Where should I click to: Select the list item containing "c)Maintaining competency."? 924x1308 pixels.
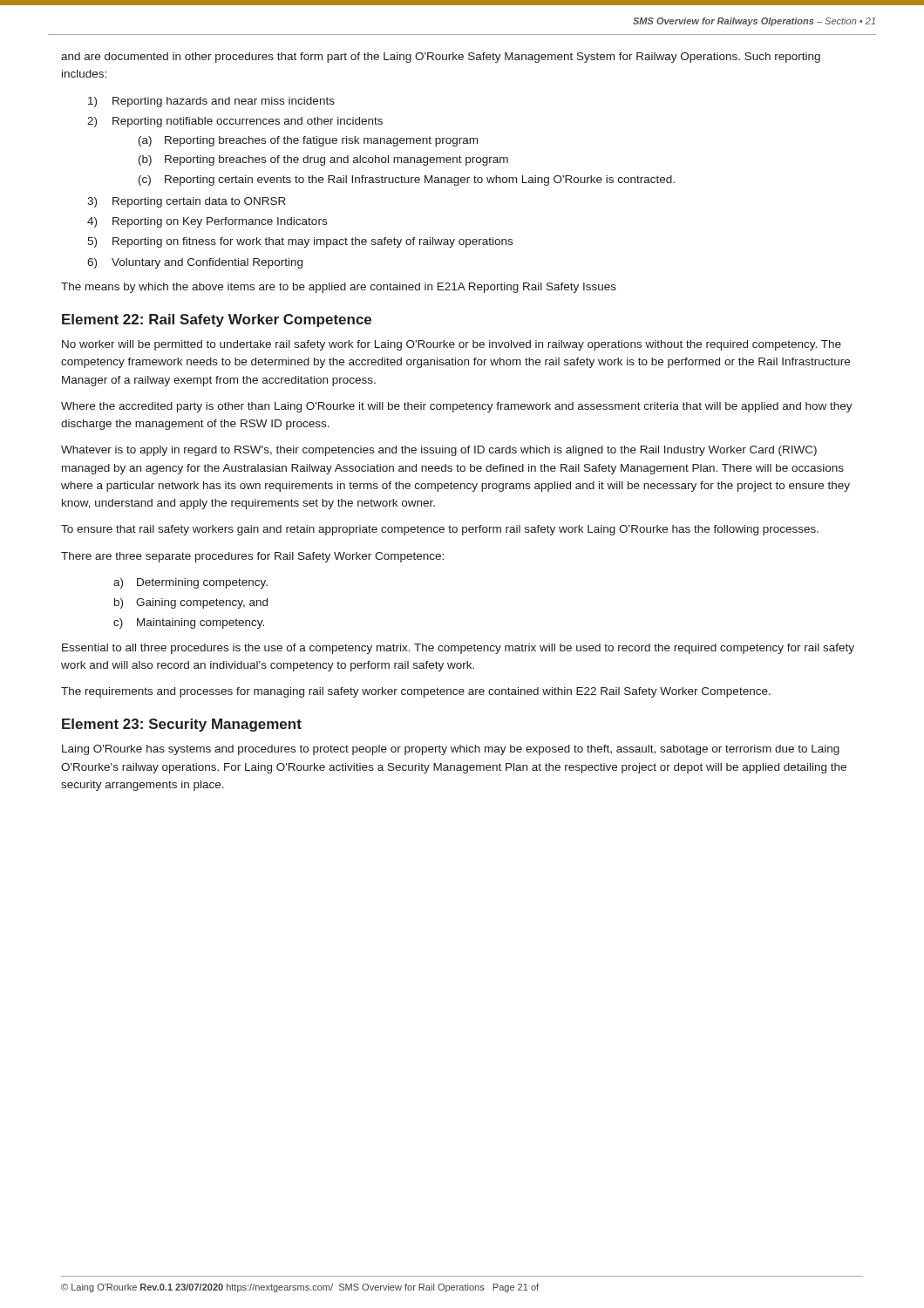pyautogui.click(x=189, y=623)
